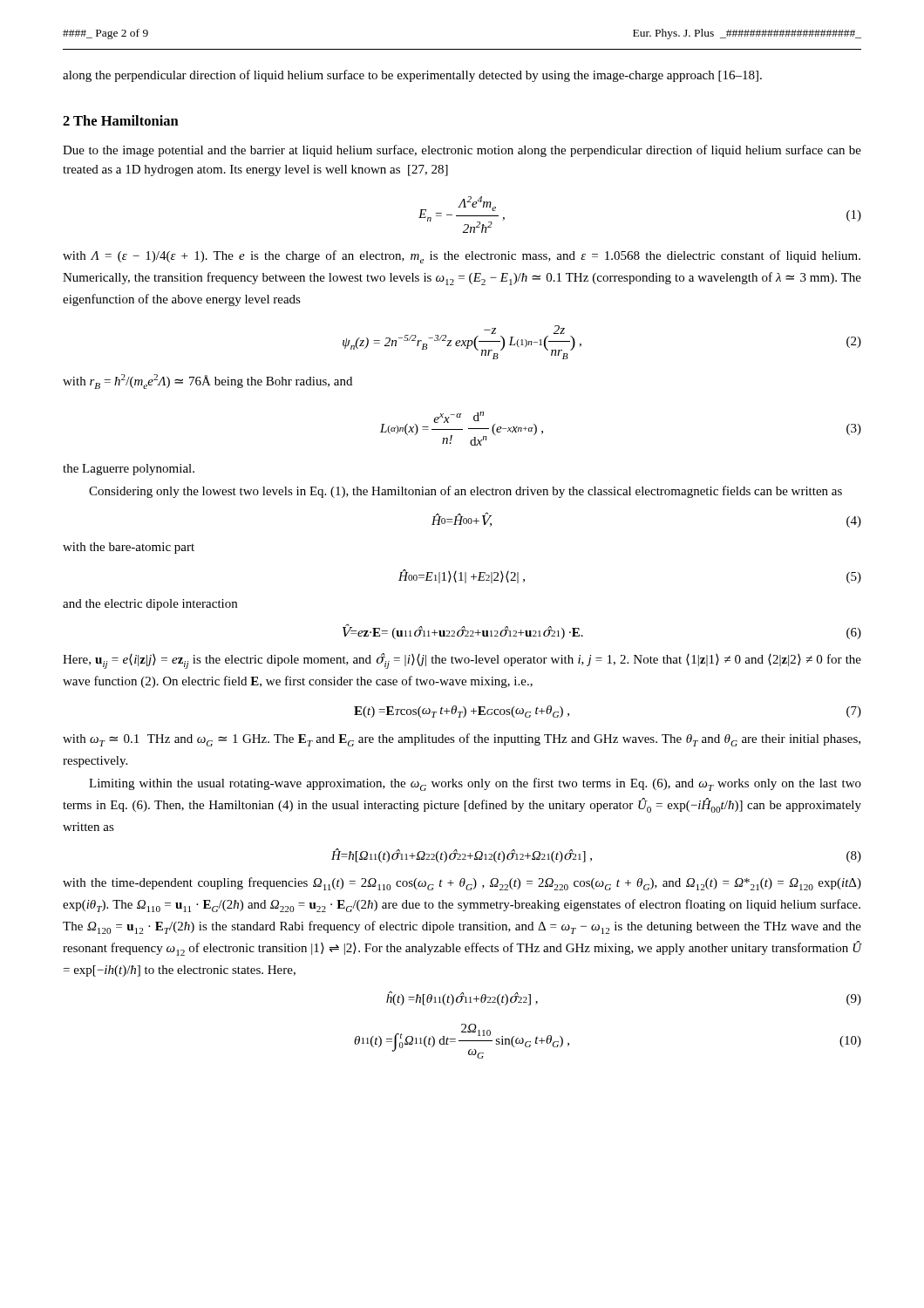This screenshot has width=924, height=1308.
Task: Select the formula that reads "(5) Ĥ00 = E1|1⟩⟨1| + E2|2⟩⟨2|"
Action: click(461, 576)
